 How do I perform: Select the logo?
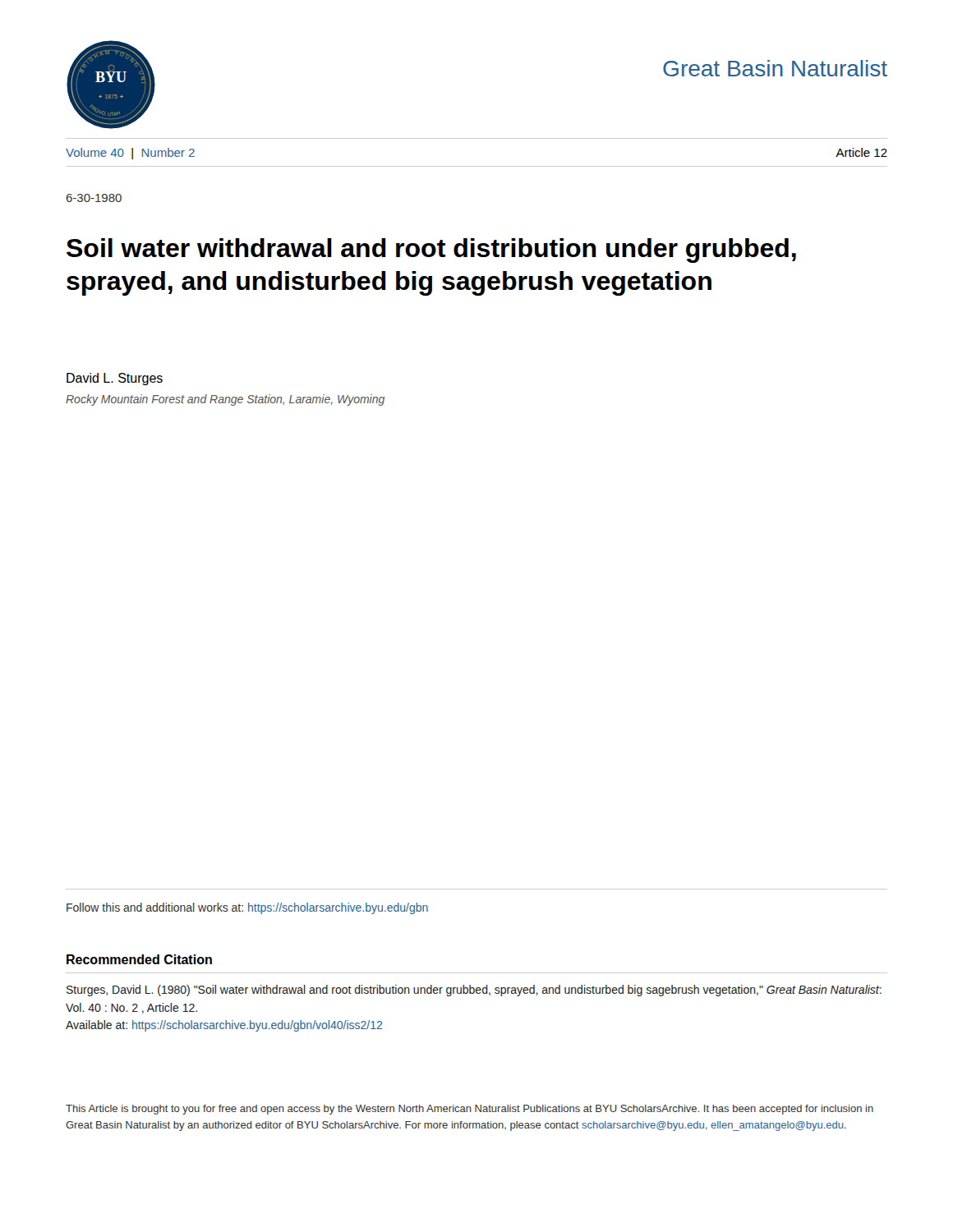point(111,86)
